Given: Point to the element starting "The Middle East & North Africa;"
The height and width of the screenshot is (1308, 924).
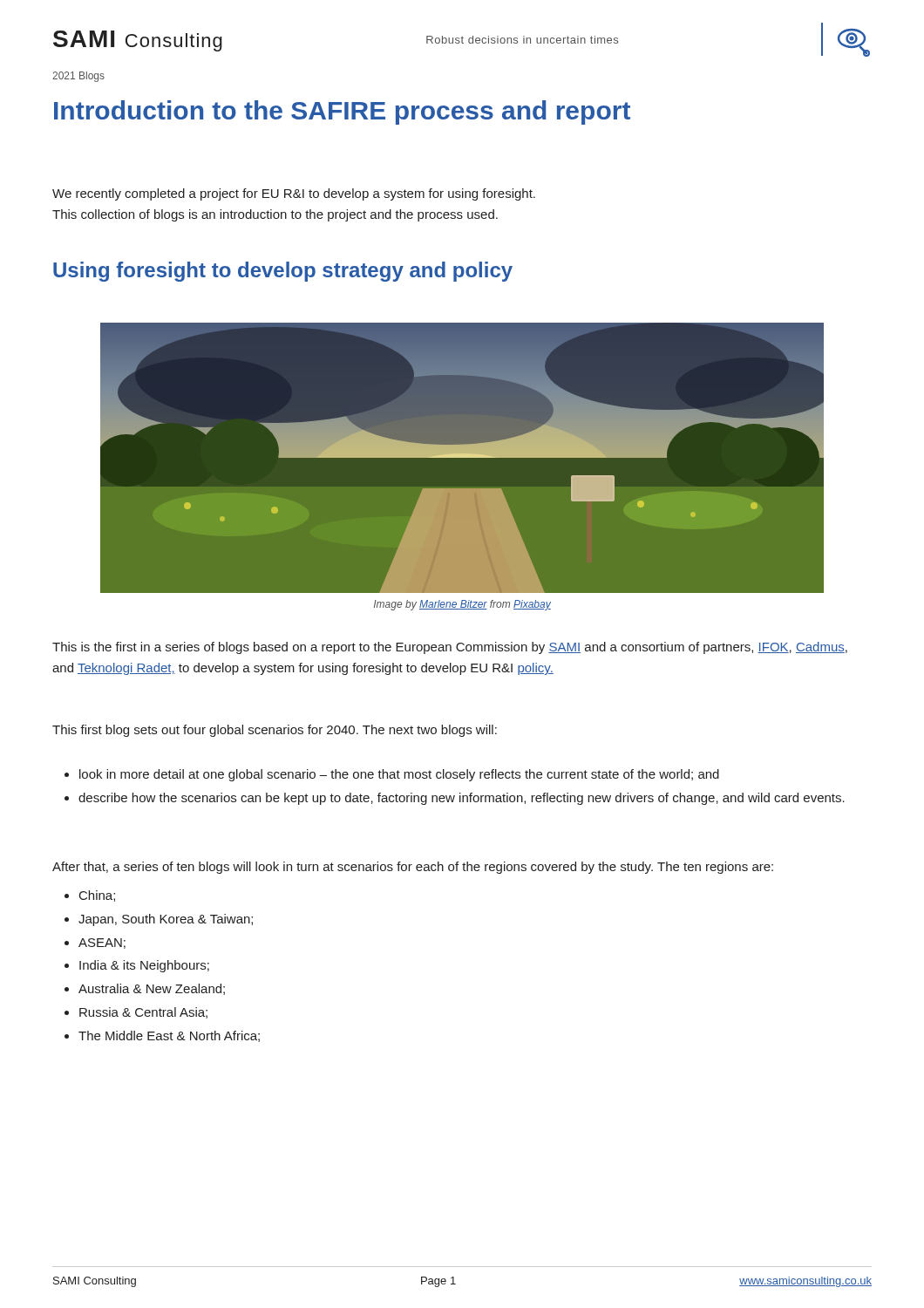Looking at the screenshot, I should click(x=169, y=1036).
